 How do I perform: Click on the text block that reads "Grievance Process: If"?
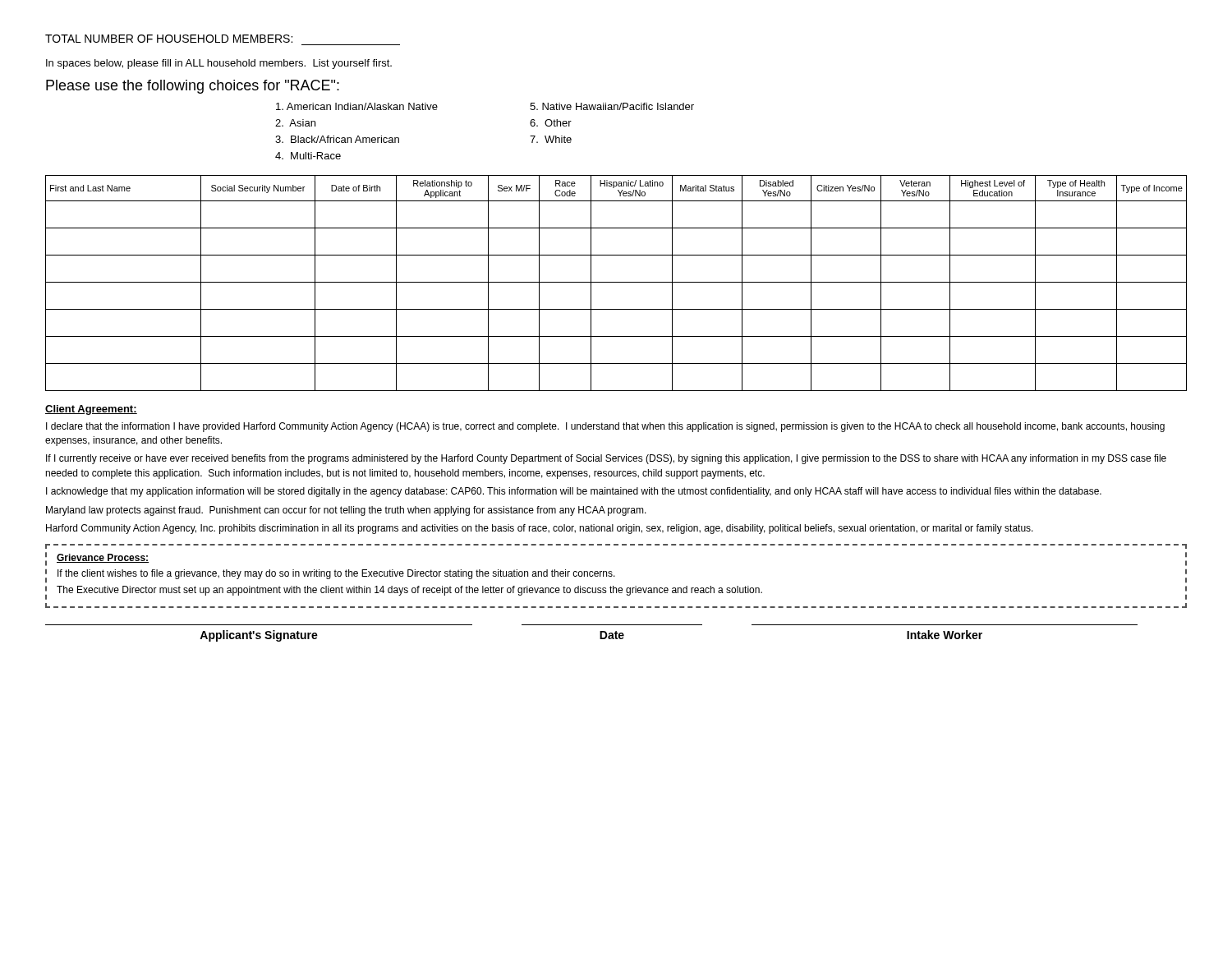[616, 575]
